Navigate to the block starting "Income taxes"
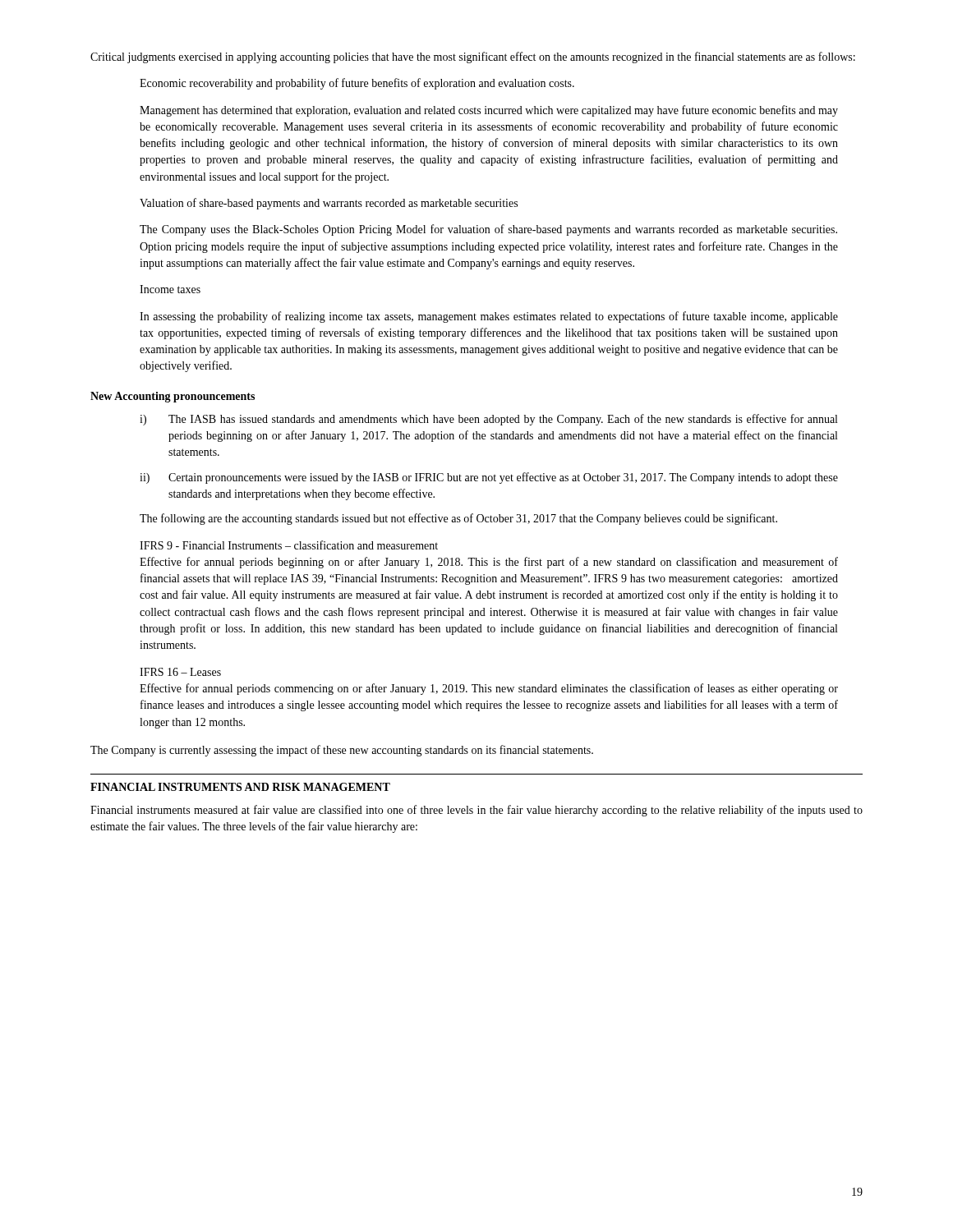 tap(170, 290)
